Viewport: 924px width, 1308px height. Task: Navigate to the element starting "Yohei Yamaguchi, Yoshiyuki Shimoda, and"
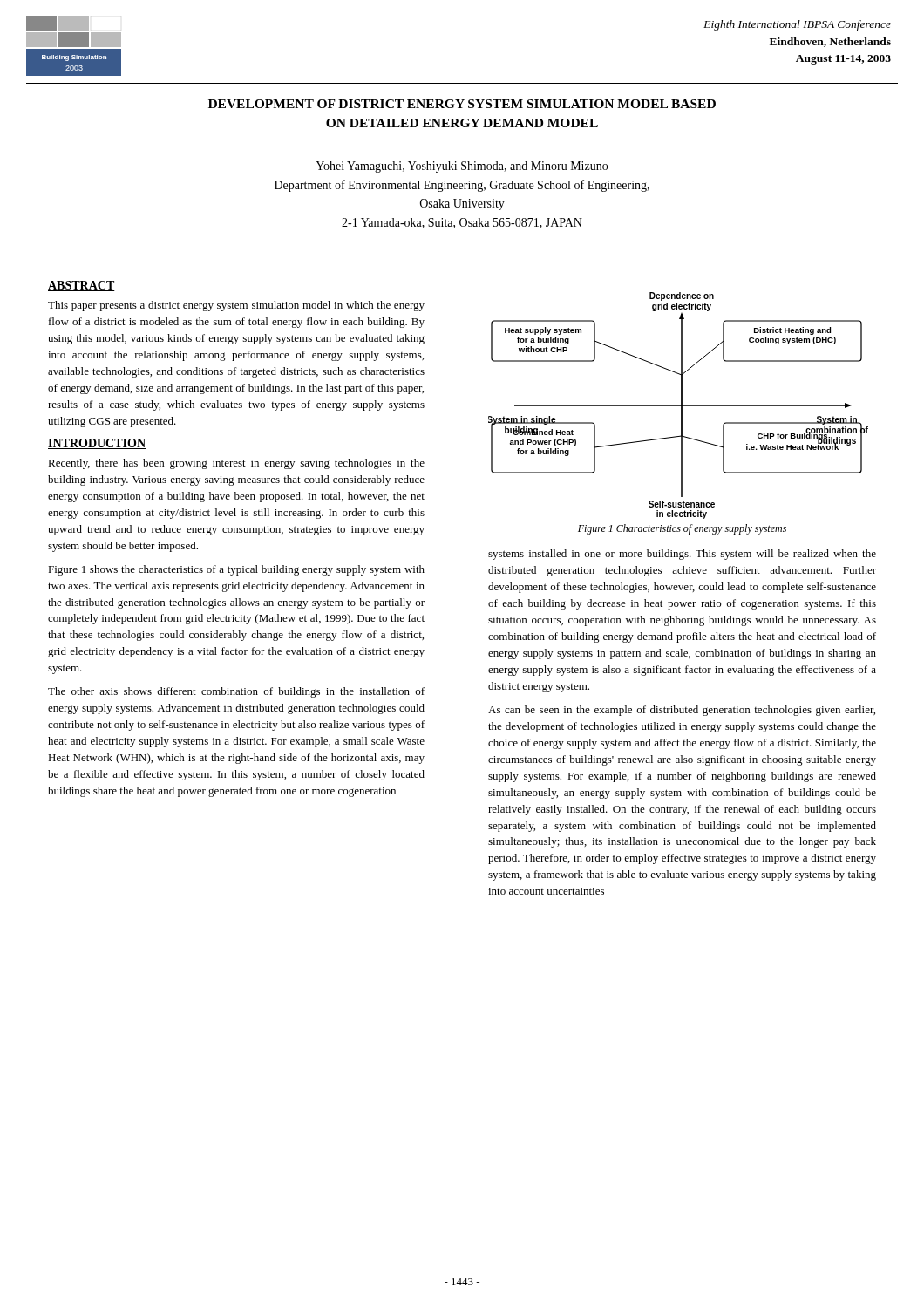click(x=462, y=194)
